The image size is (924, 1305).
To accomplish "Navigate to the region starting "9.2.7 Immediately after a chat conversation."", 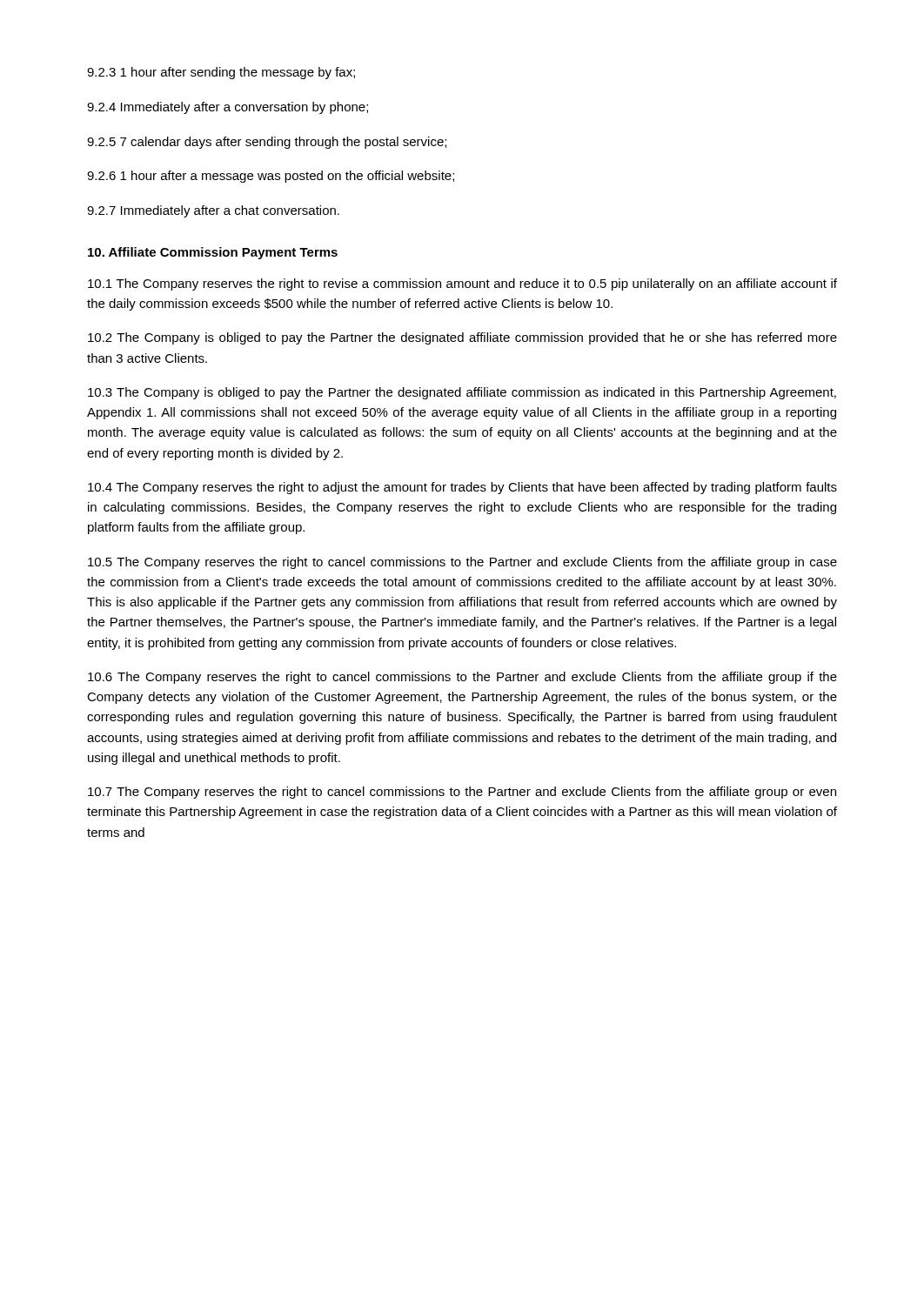I will coord(214,210).
